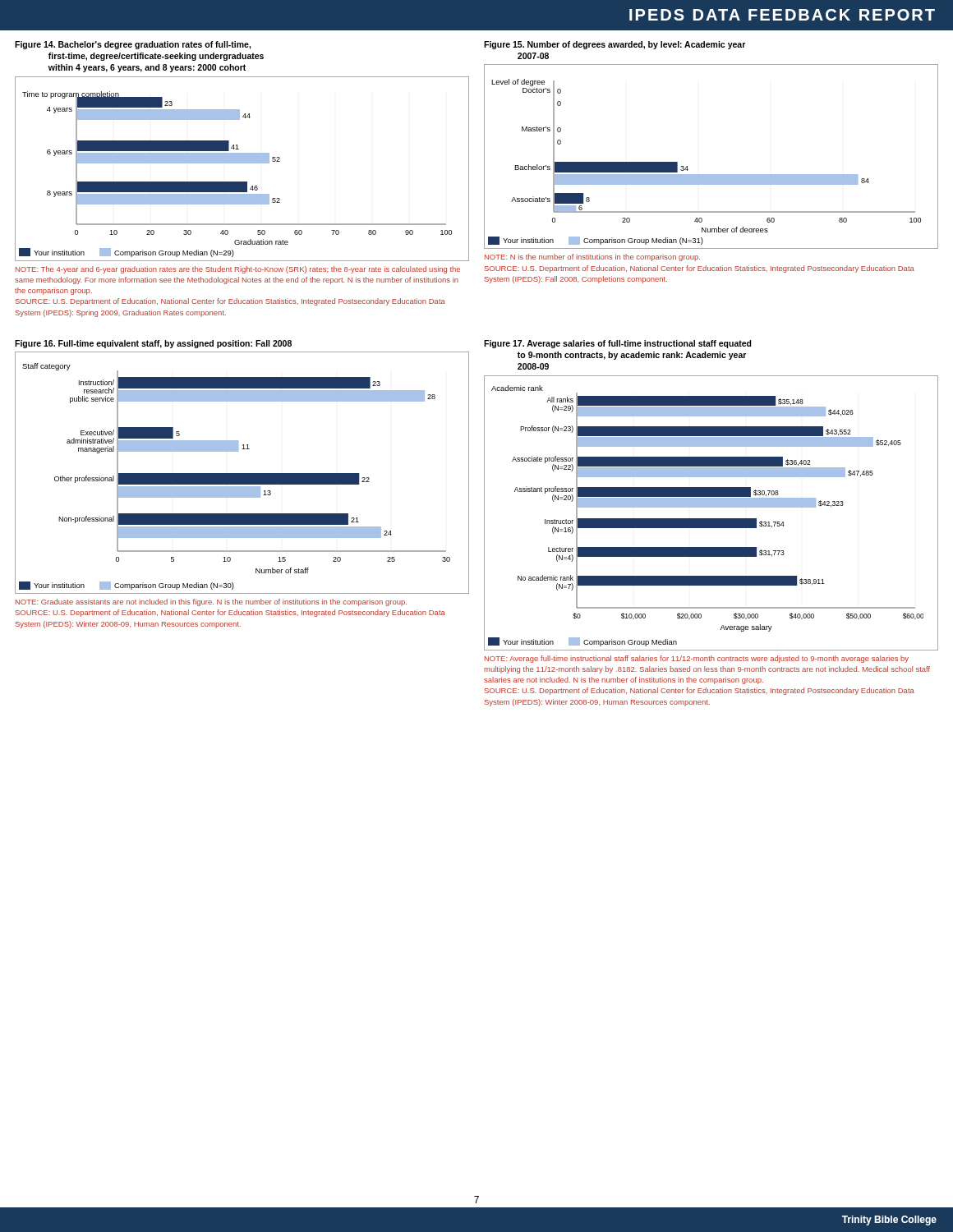Find the block on this page that starts "NOTE: N is the number of"
This screenshot has width=953, height=1232.
pyautogui.click(x=699, y=268)
